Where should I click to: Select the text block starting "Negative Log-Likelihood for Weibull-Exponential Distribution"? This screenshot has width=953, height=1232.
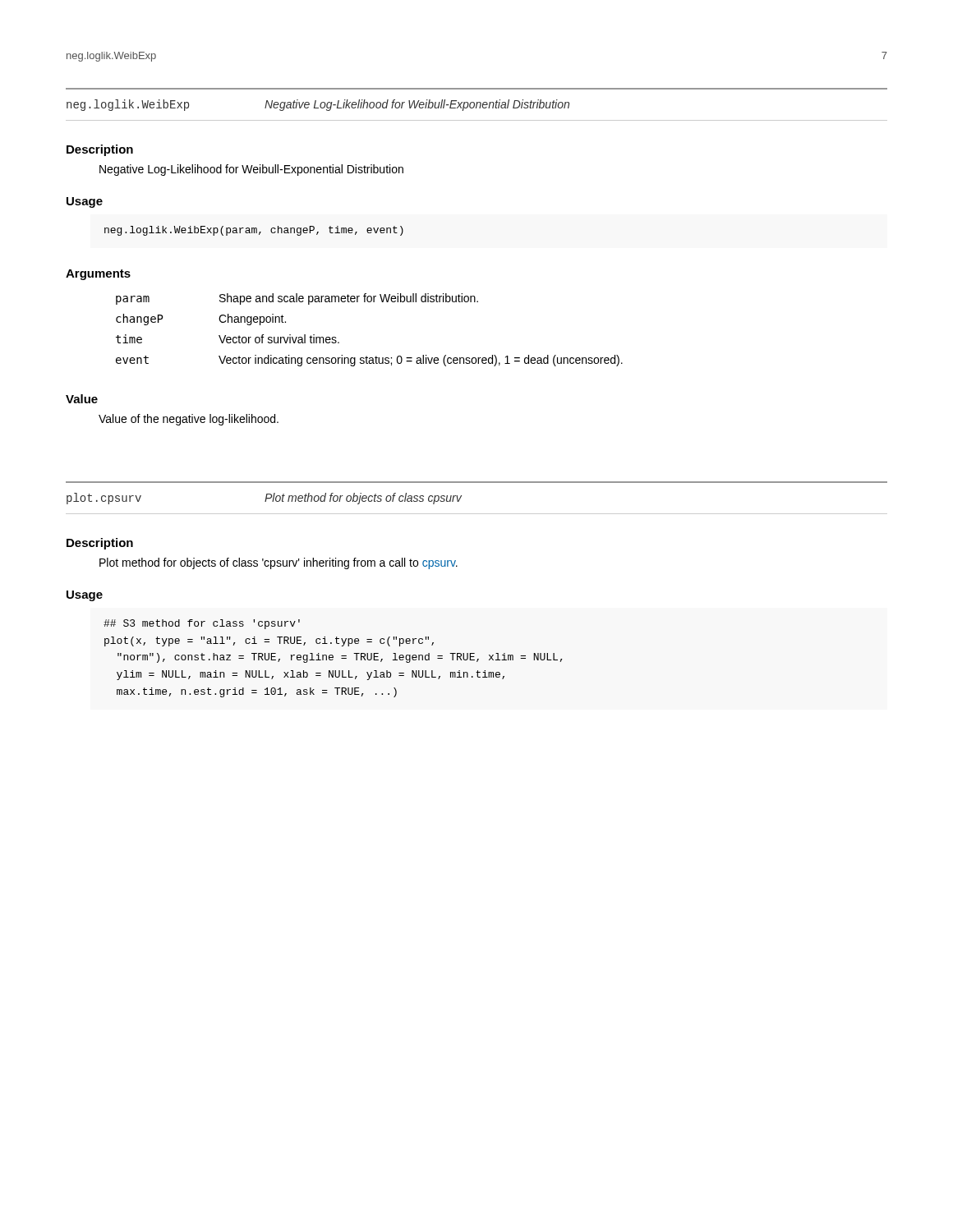251,169
